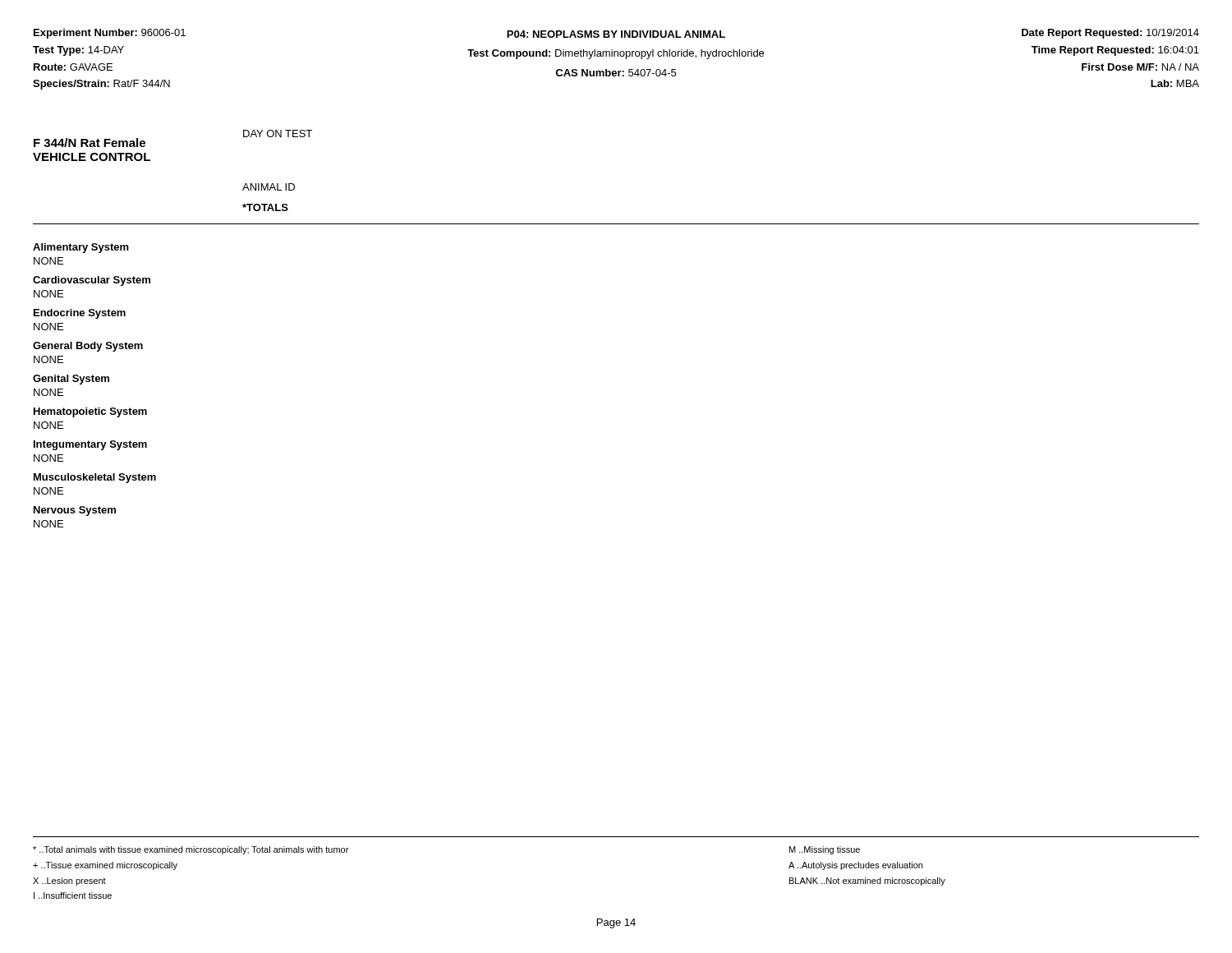Select the text starting "Genital System"

click(71, 378)
